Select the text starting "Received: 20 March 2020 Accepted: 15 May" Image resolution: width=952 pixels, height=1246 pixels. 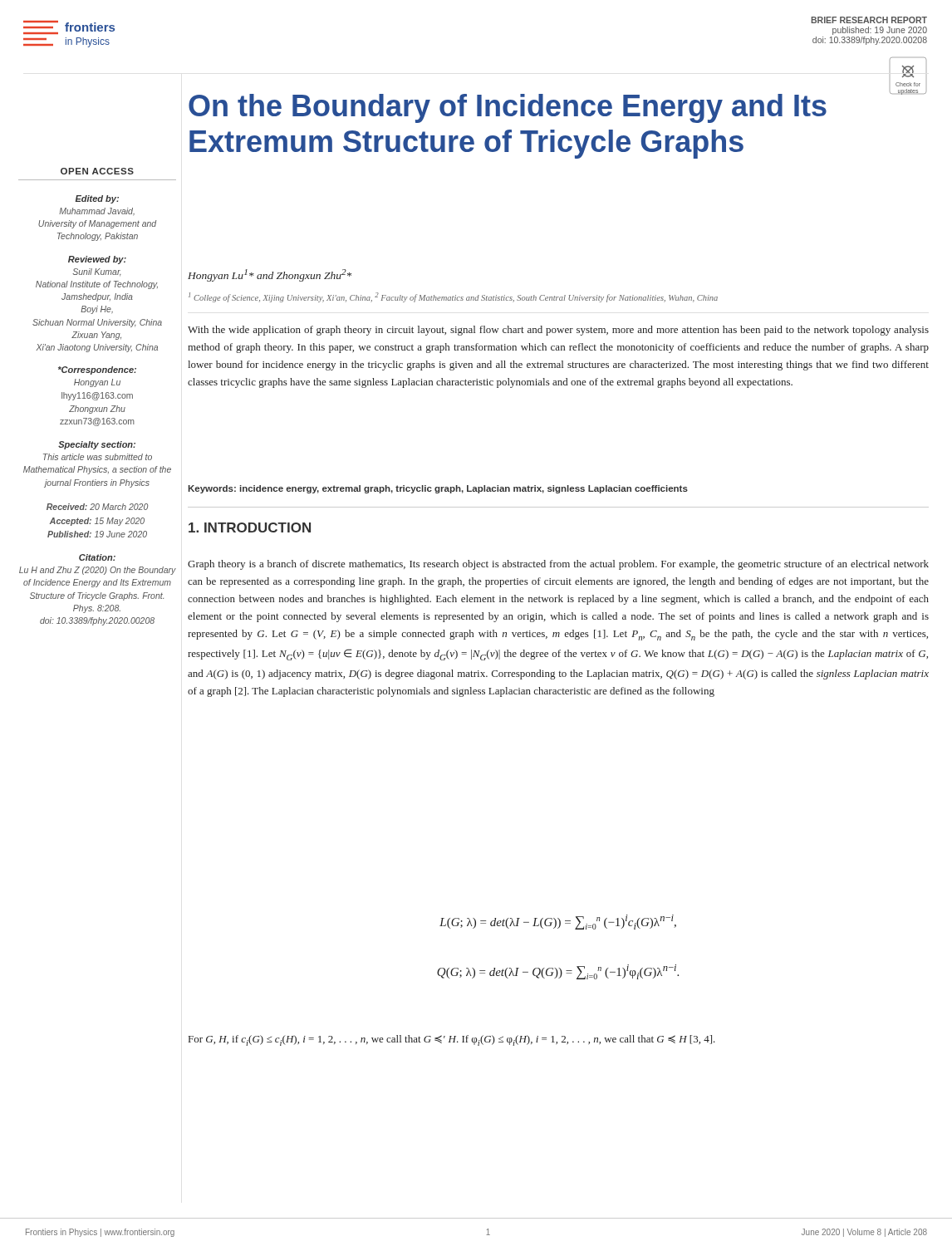click(97, 521)
